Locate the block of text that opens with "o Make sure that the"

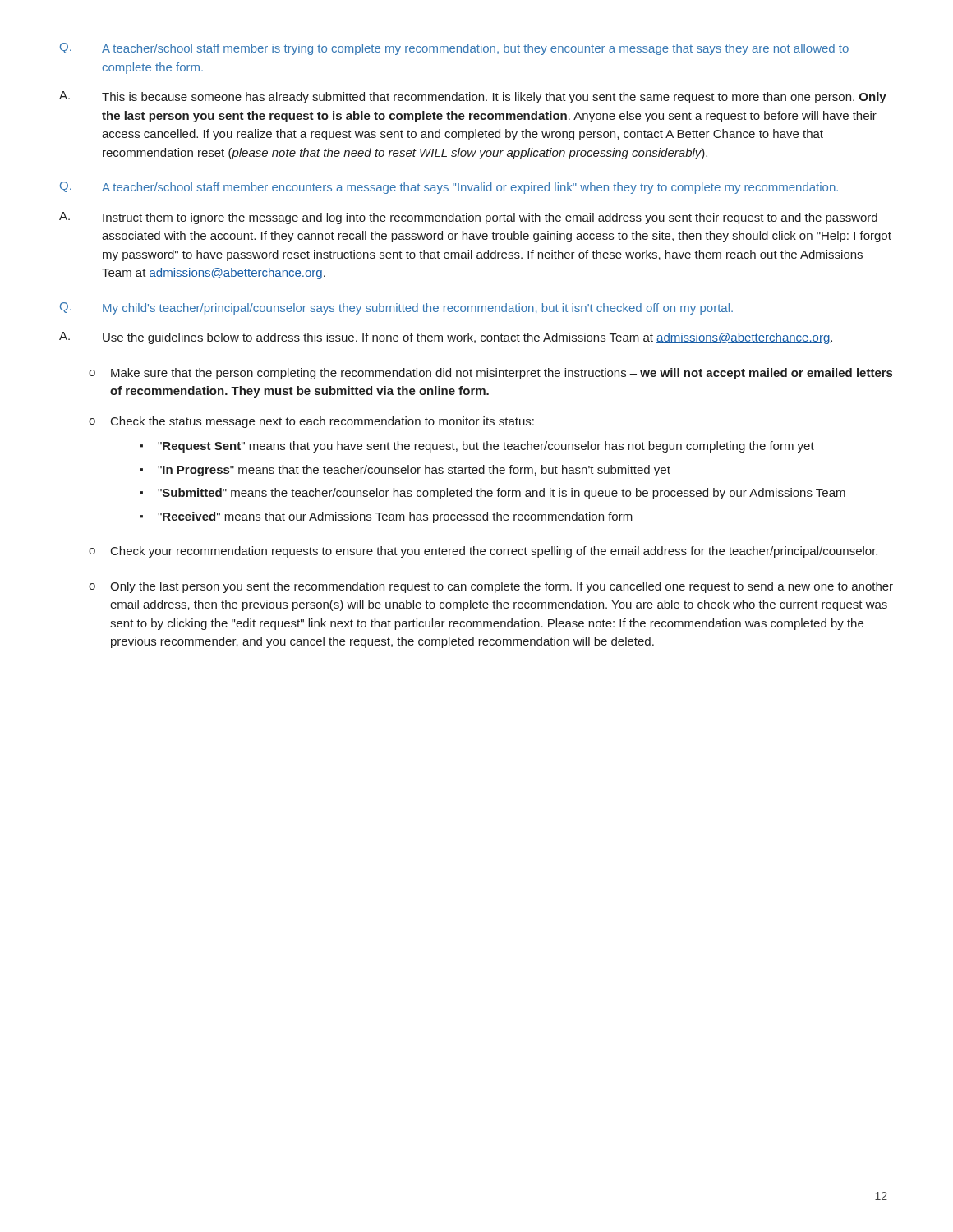pyautogui.click(x=491, y=382)
